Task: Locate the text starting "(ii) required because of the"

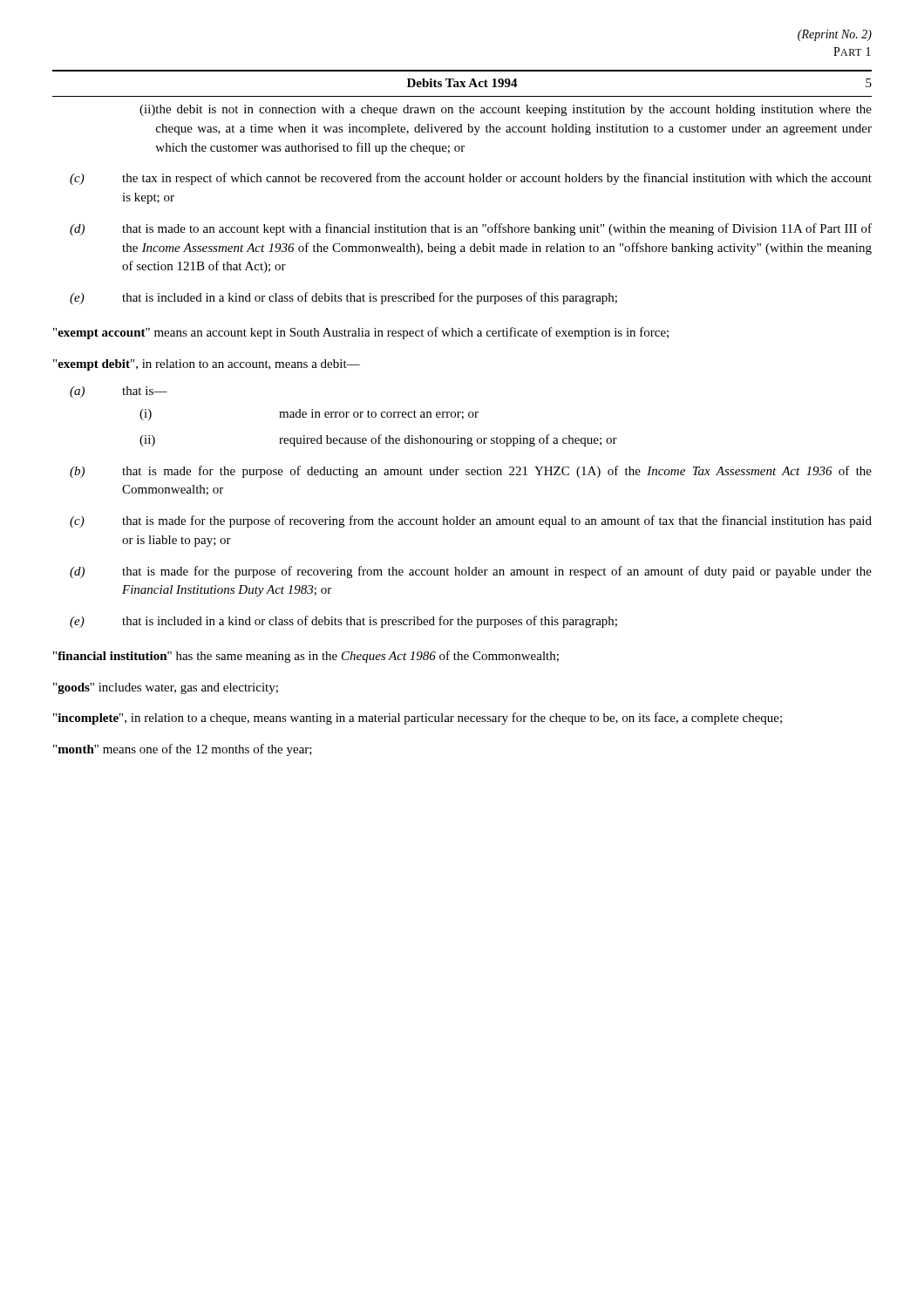Action: [x=462, y=440]
